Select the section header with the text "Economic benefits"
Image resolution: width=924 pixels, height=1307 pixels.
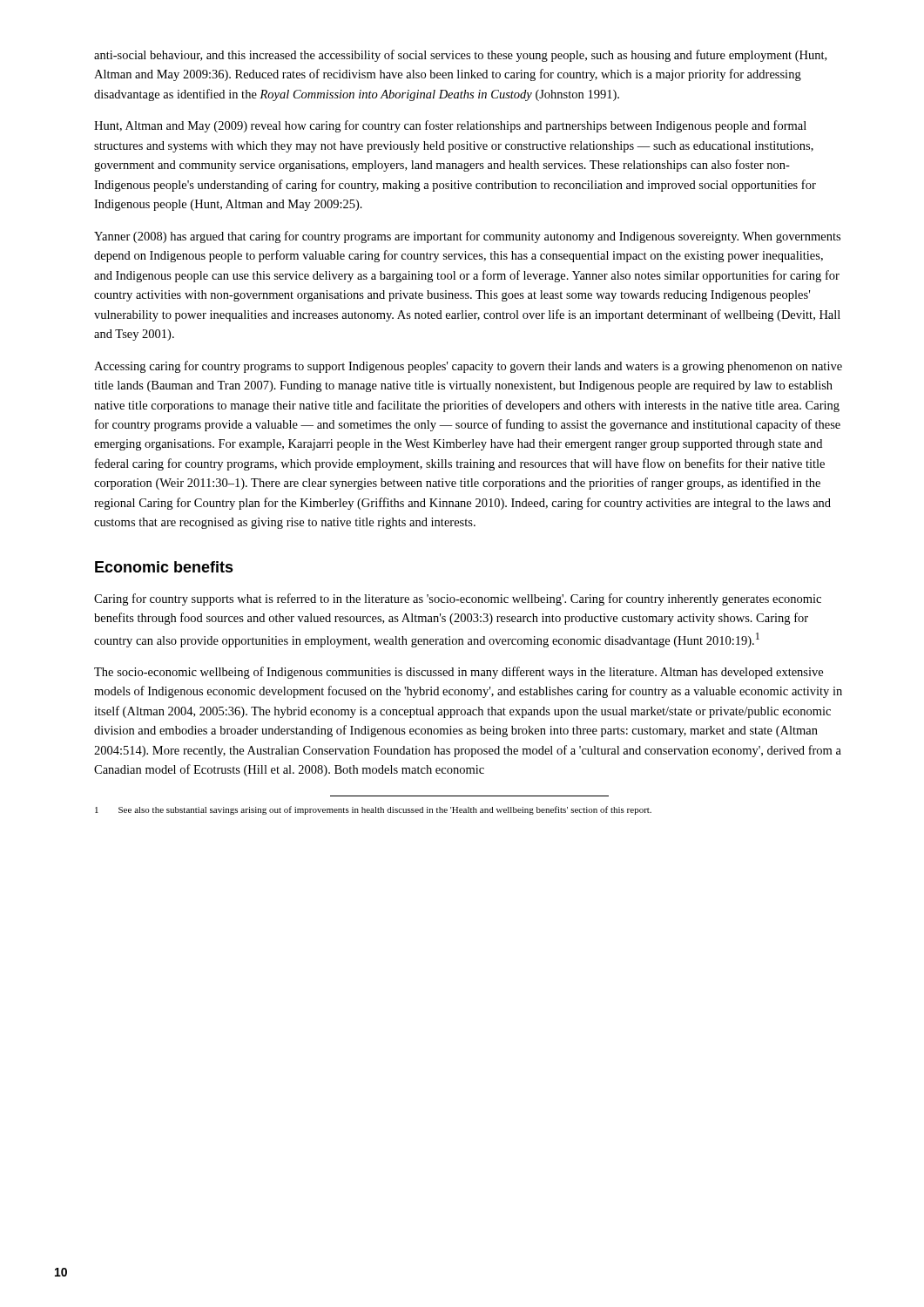click(164, 567)
